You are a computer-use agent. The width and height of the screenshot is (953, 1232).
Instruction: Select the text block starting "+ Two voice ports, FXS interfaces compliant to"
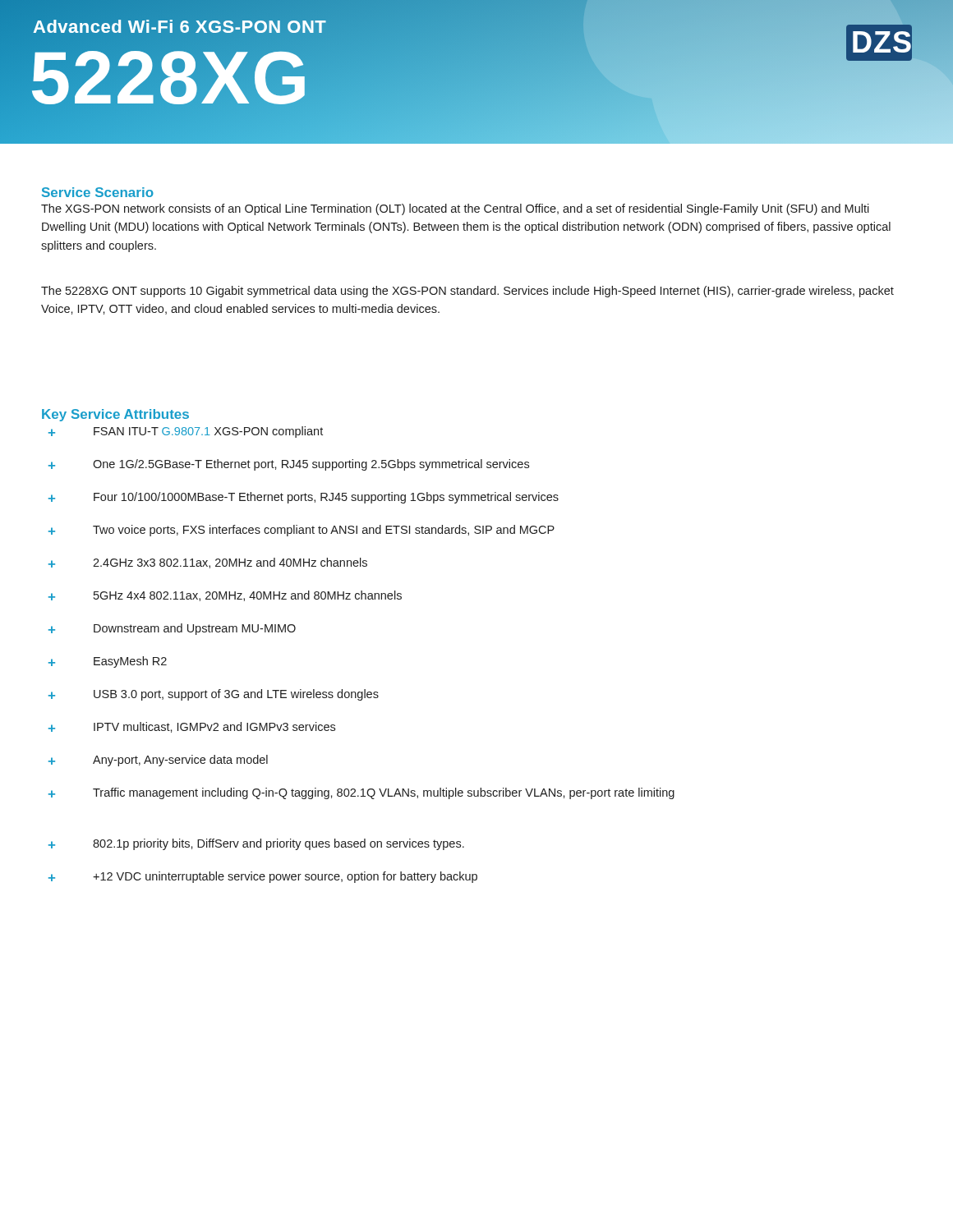coord(476,532)
